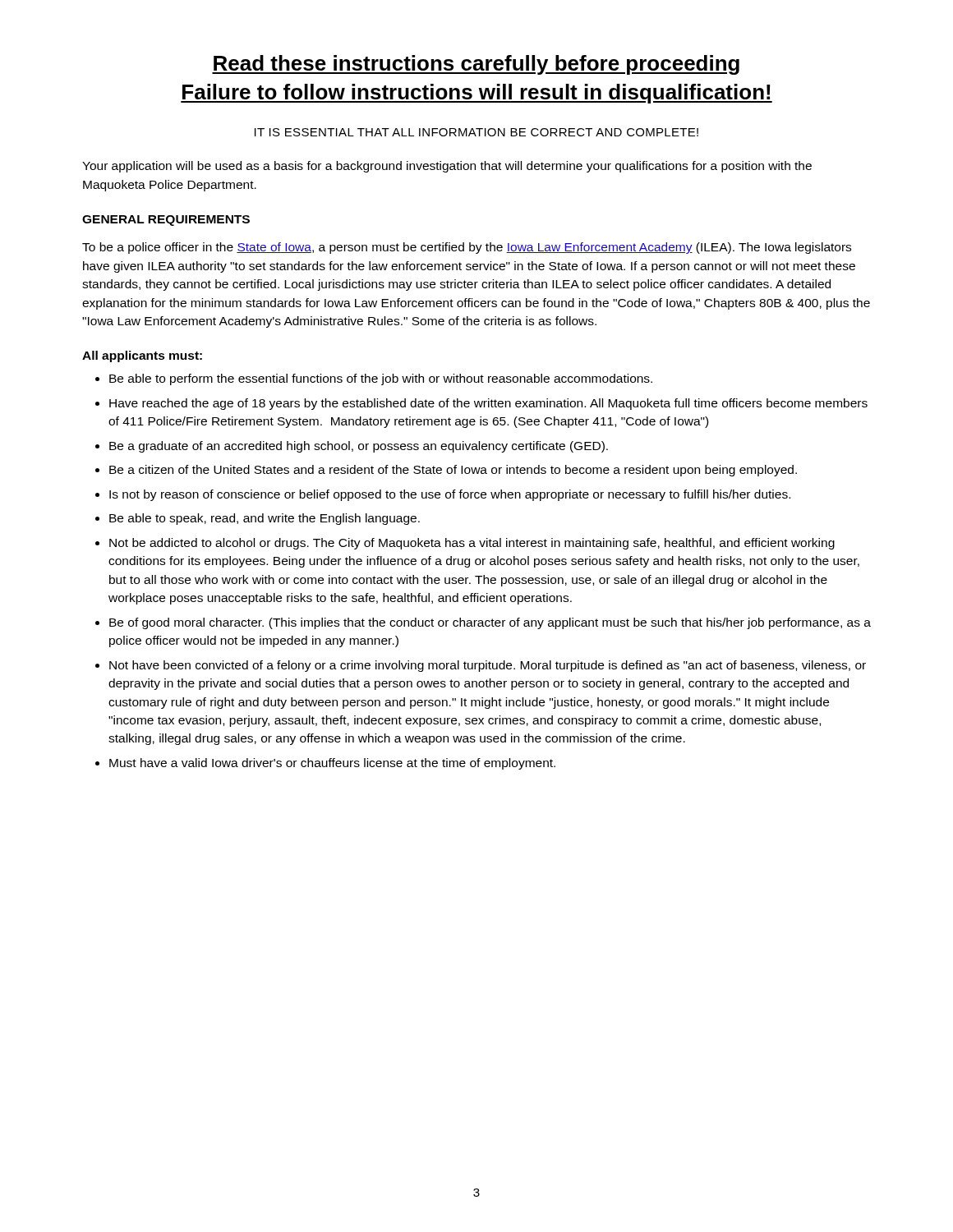Select the section header that reads "GENERAL REQUIREMENTS"
The image size is (953, 1232).
pos(166,219)
